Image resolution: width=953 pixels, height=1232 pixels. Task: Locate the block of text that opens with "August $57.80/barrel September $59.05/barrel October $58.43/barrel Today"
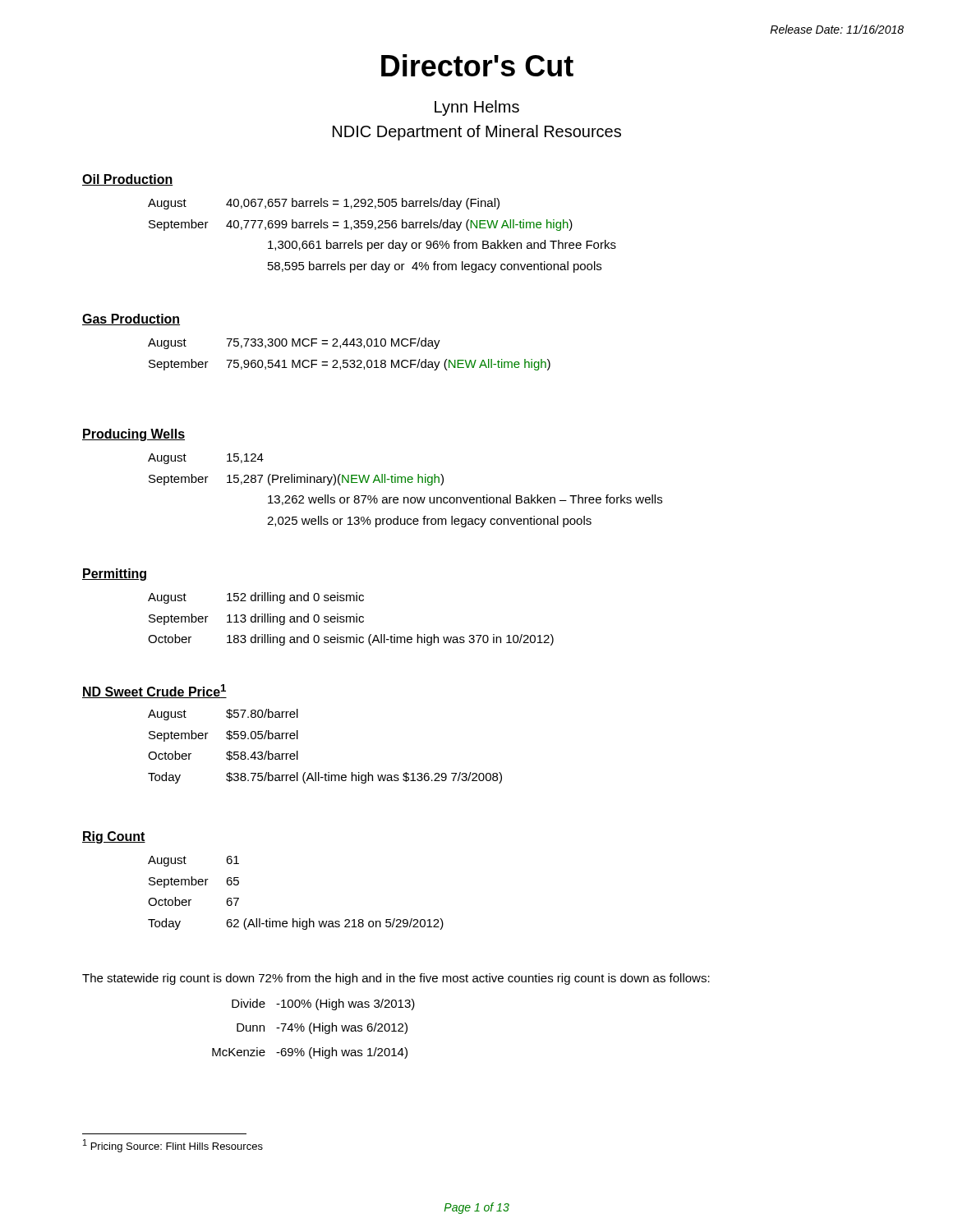pos(223,715)
